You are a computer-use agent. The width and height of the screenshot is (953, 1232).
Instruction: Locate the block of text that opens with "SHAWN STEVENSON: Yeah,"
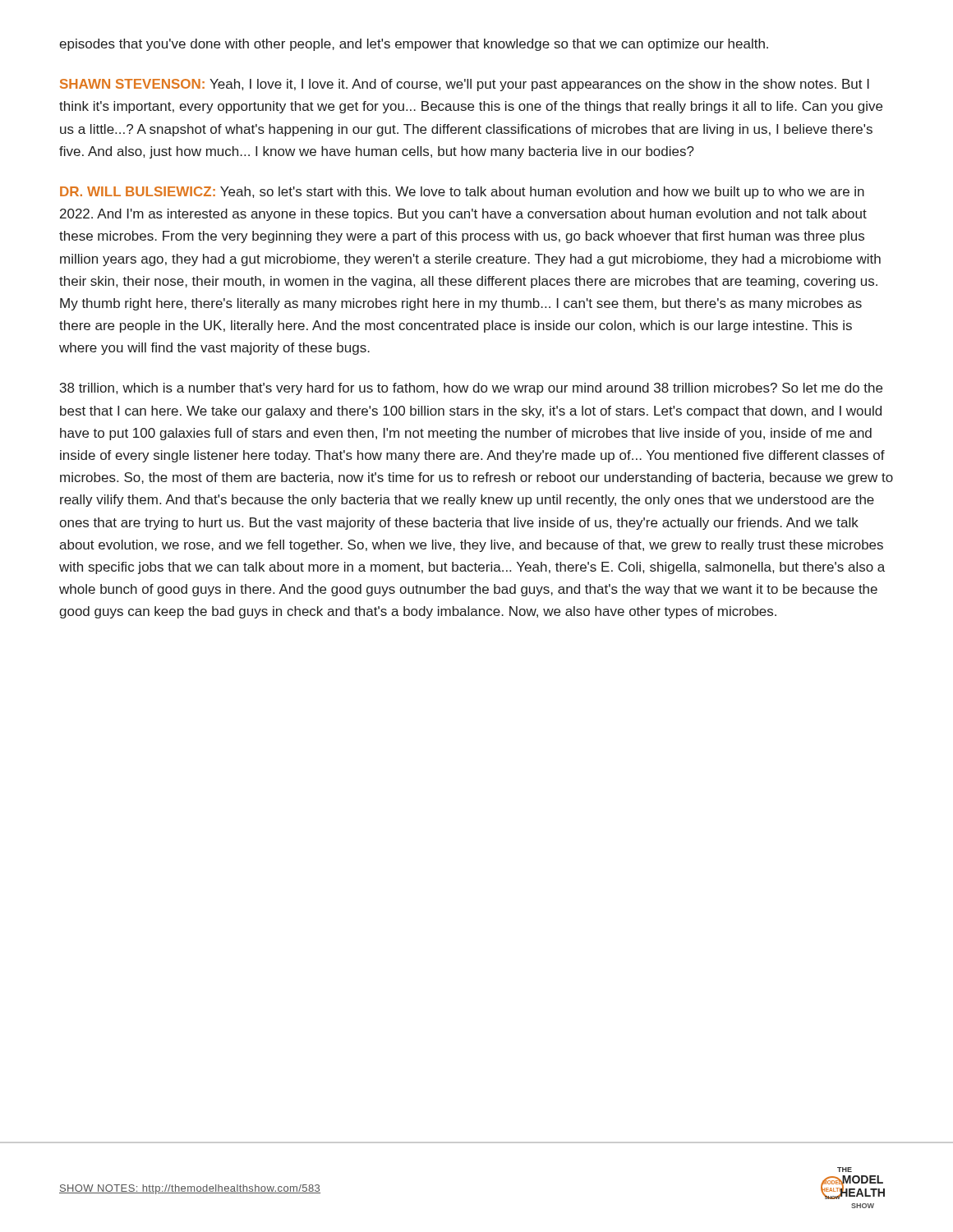point(471,118)
